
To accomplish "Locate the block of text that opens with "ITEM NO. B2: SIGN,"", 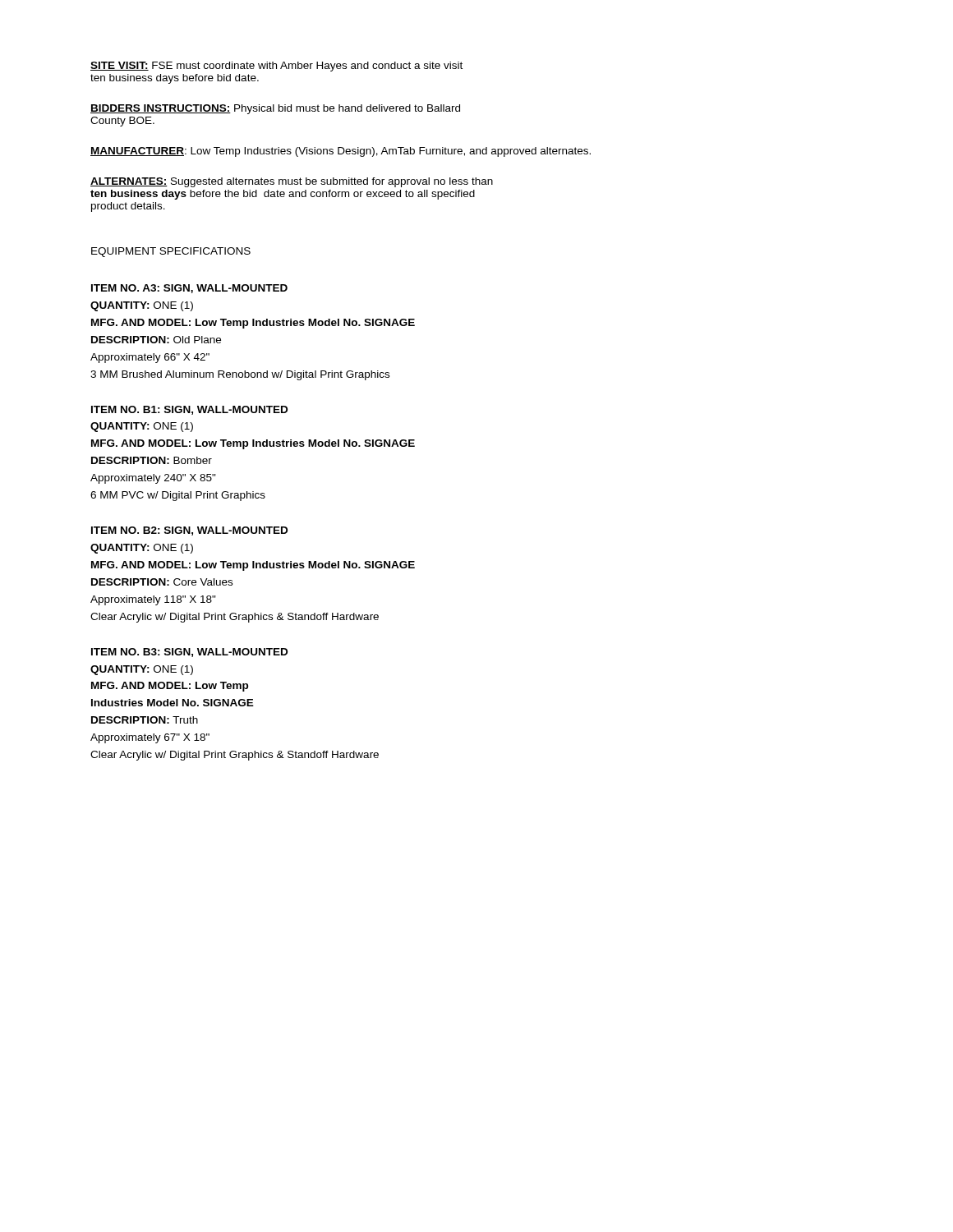I will click(x=189, y=531).
